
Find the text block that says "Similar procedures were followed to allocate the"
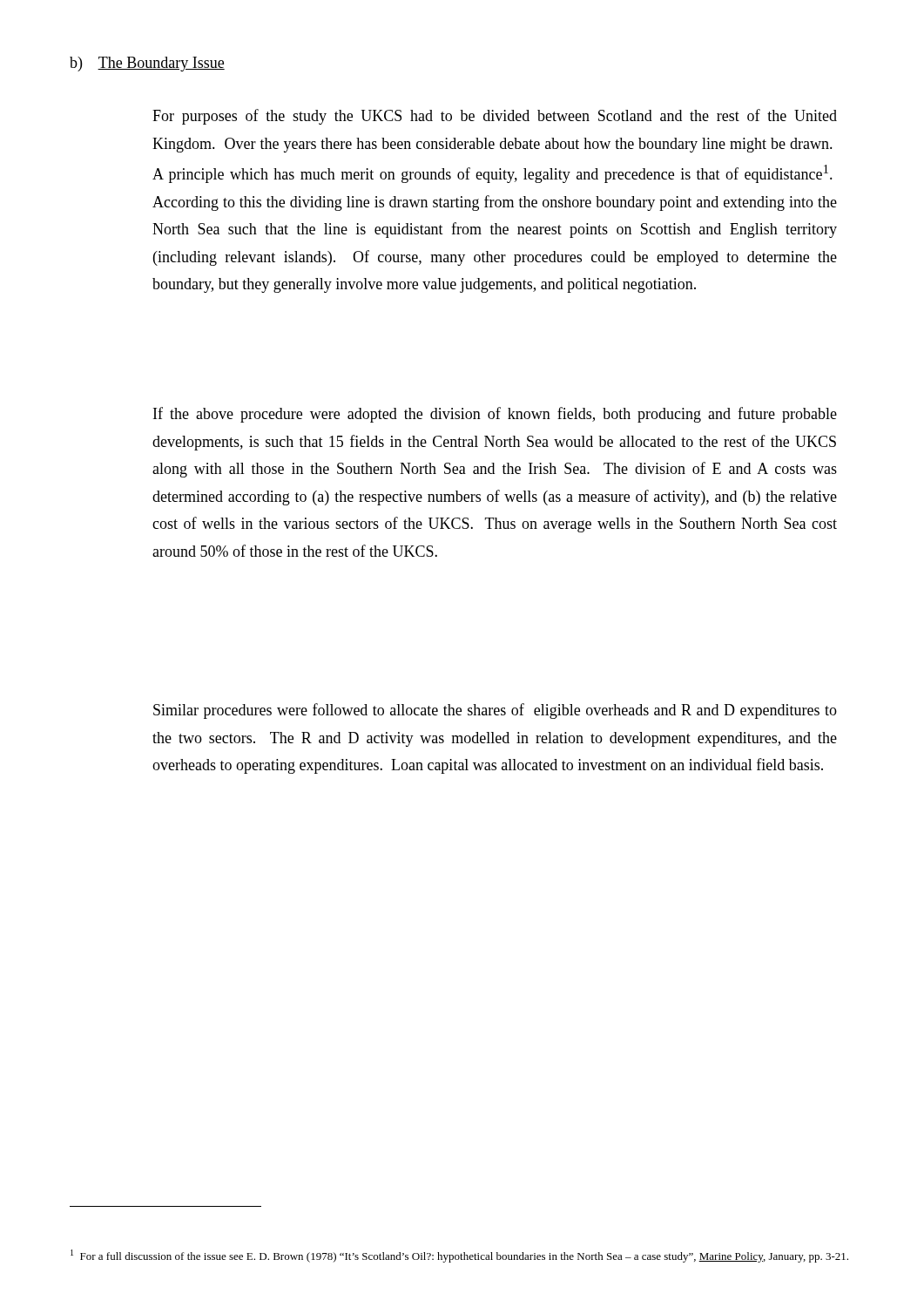pyautogui.click(x=495, y=738)
